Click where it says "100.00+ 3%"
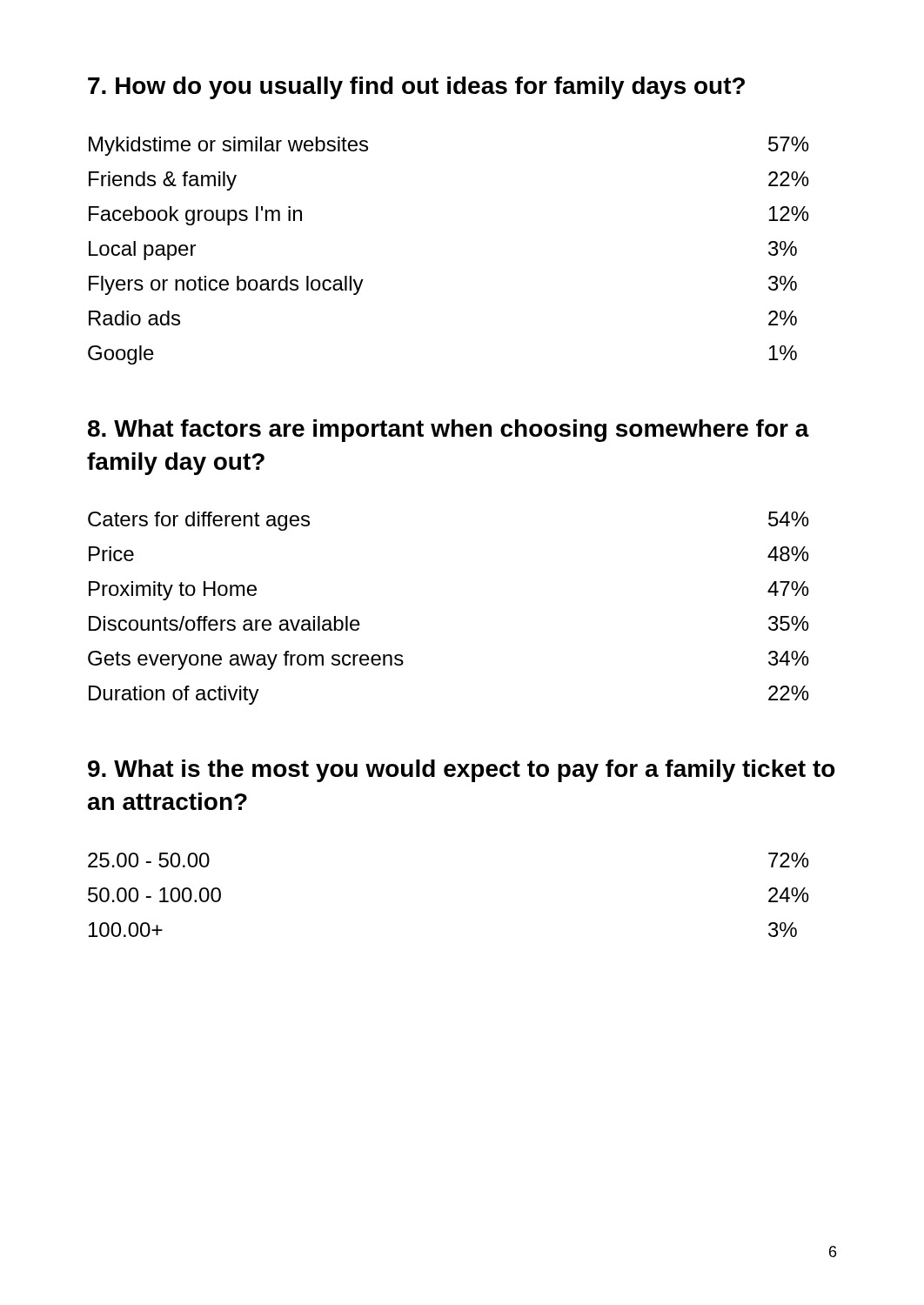Image resolution: width=924 pixels, height=1305 pixels. [130, 930]
